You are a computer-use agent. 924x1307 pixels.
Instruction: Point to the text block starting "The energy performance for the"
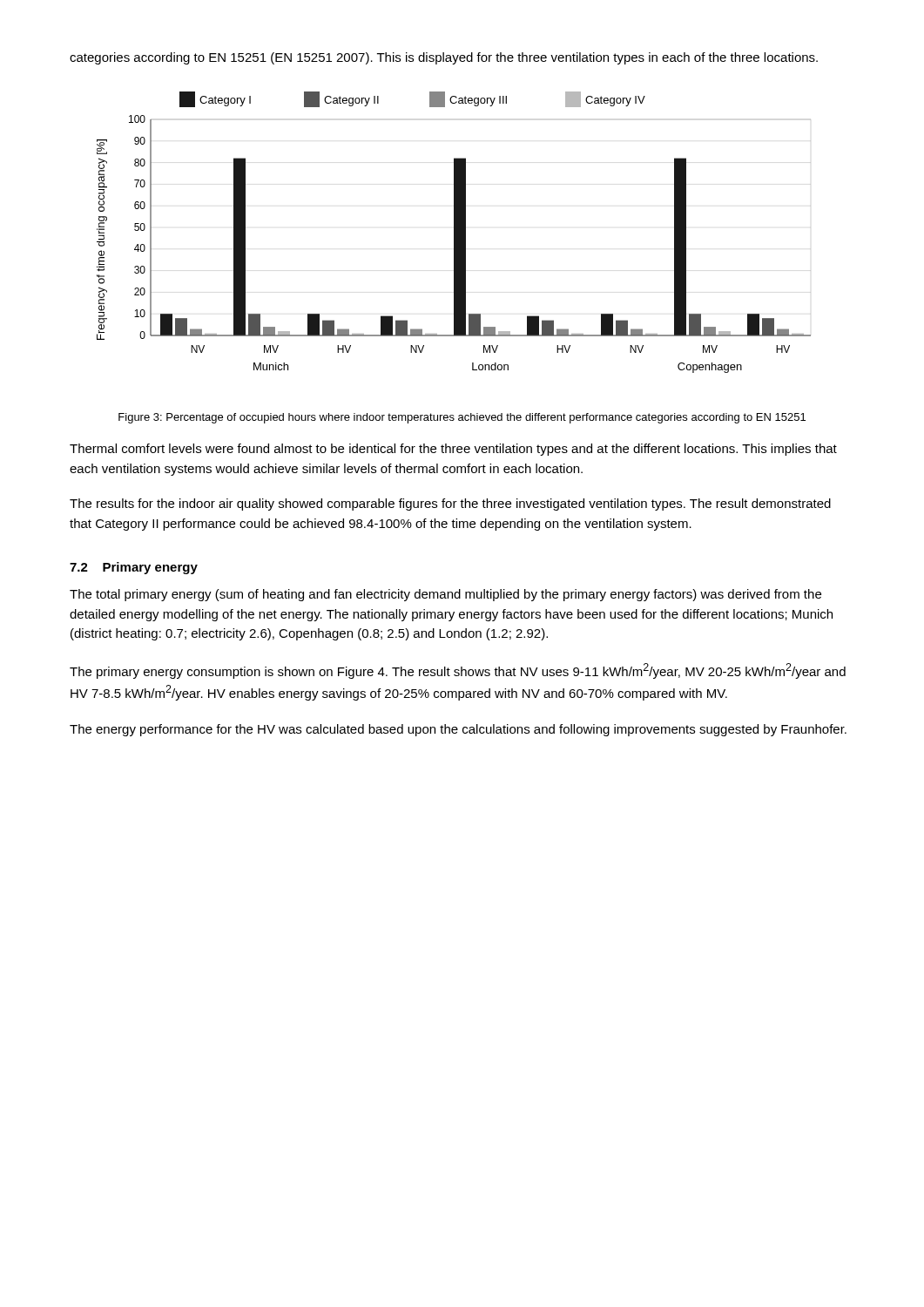pyautogui.click(x=459, y=729)
